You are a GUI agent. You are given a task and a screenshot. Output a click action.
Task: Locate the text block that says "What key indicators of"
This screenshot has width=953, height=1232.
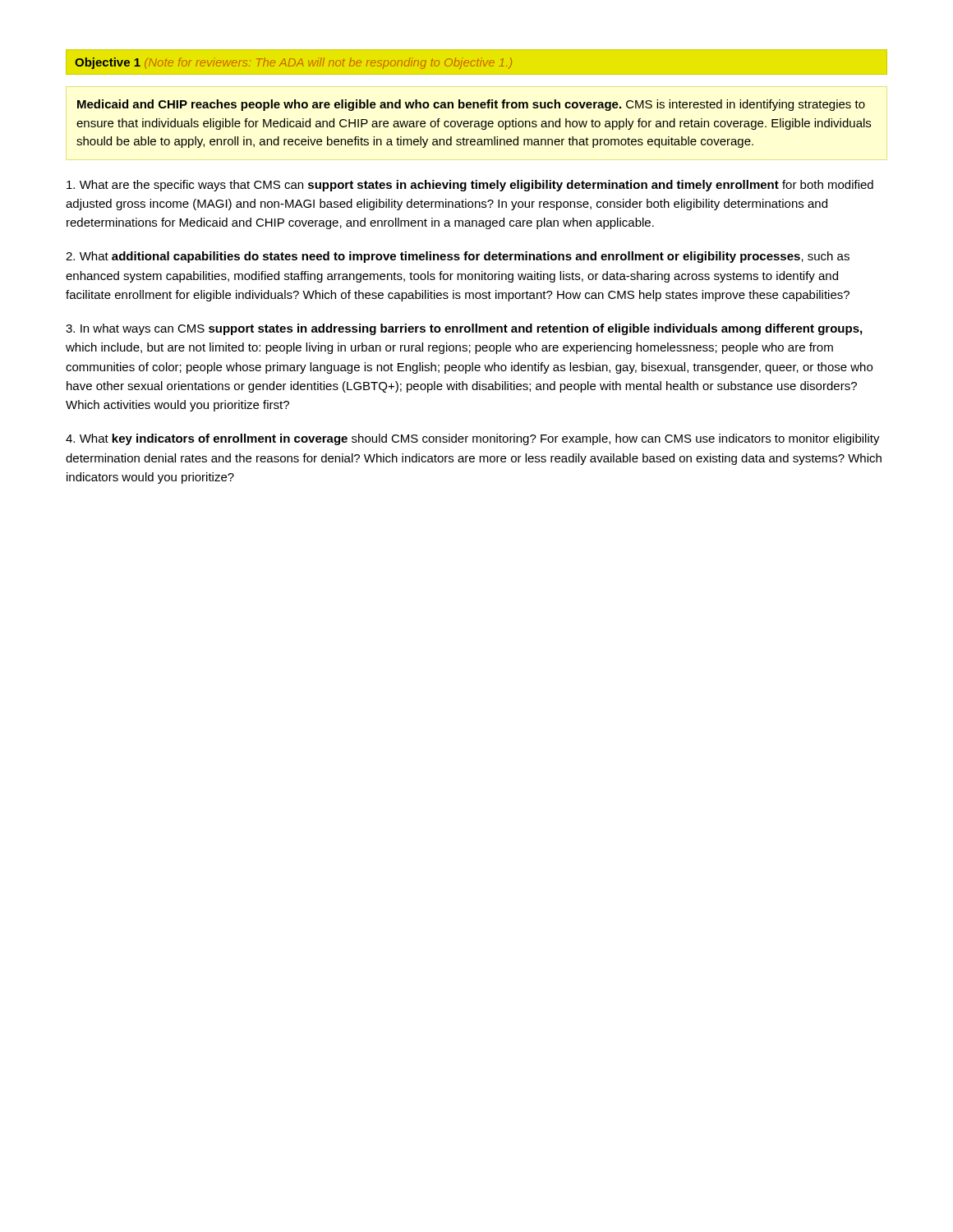(x=474, y=458)
